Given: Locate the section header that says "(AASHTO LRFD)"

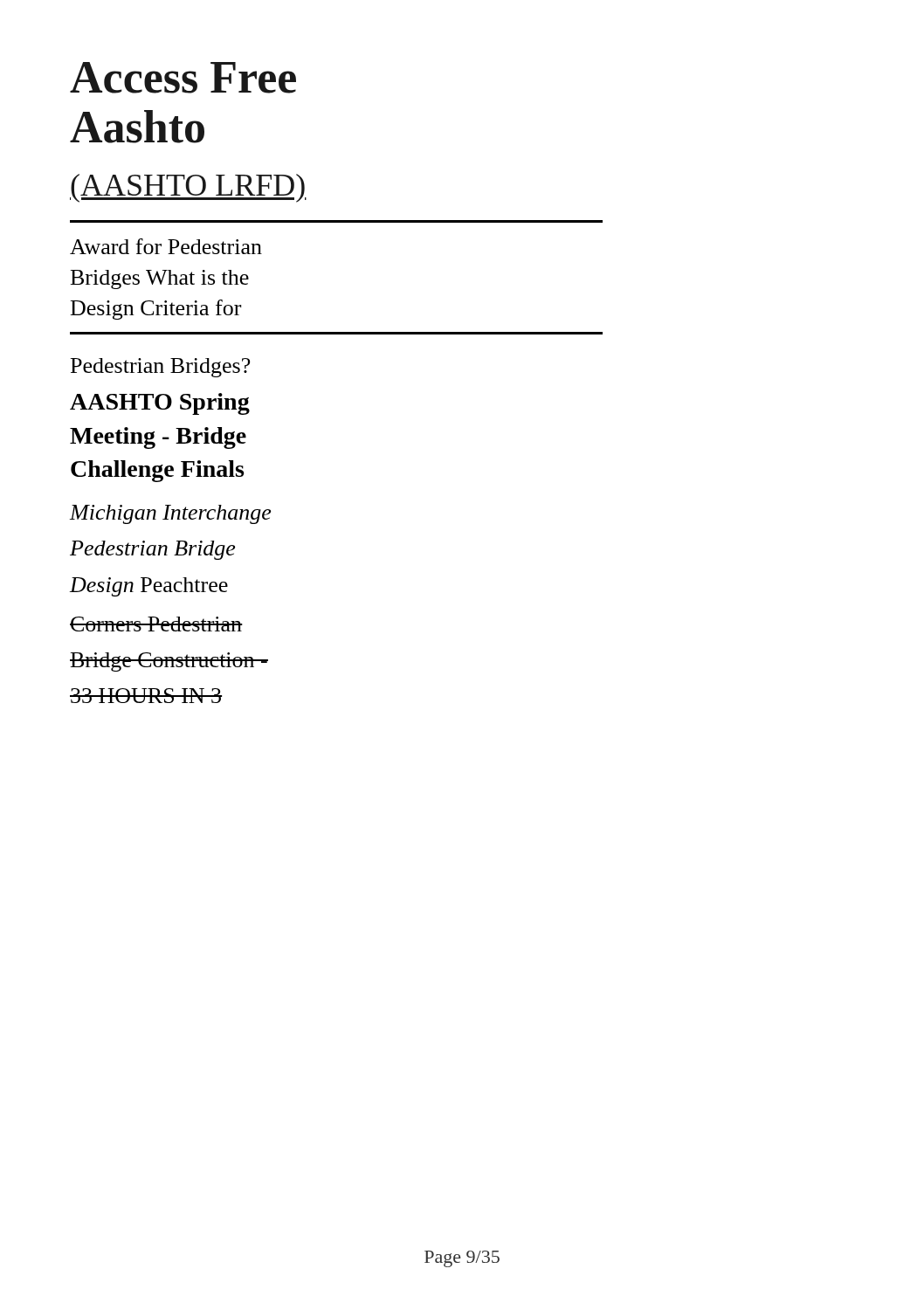Looking at the screenshot, I should [x=188, y=188].
